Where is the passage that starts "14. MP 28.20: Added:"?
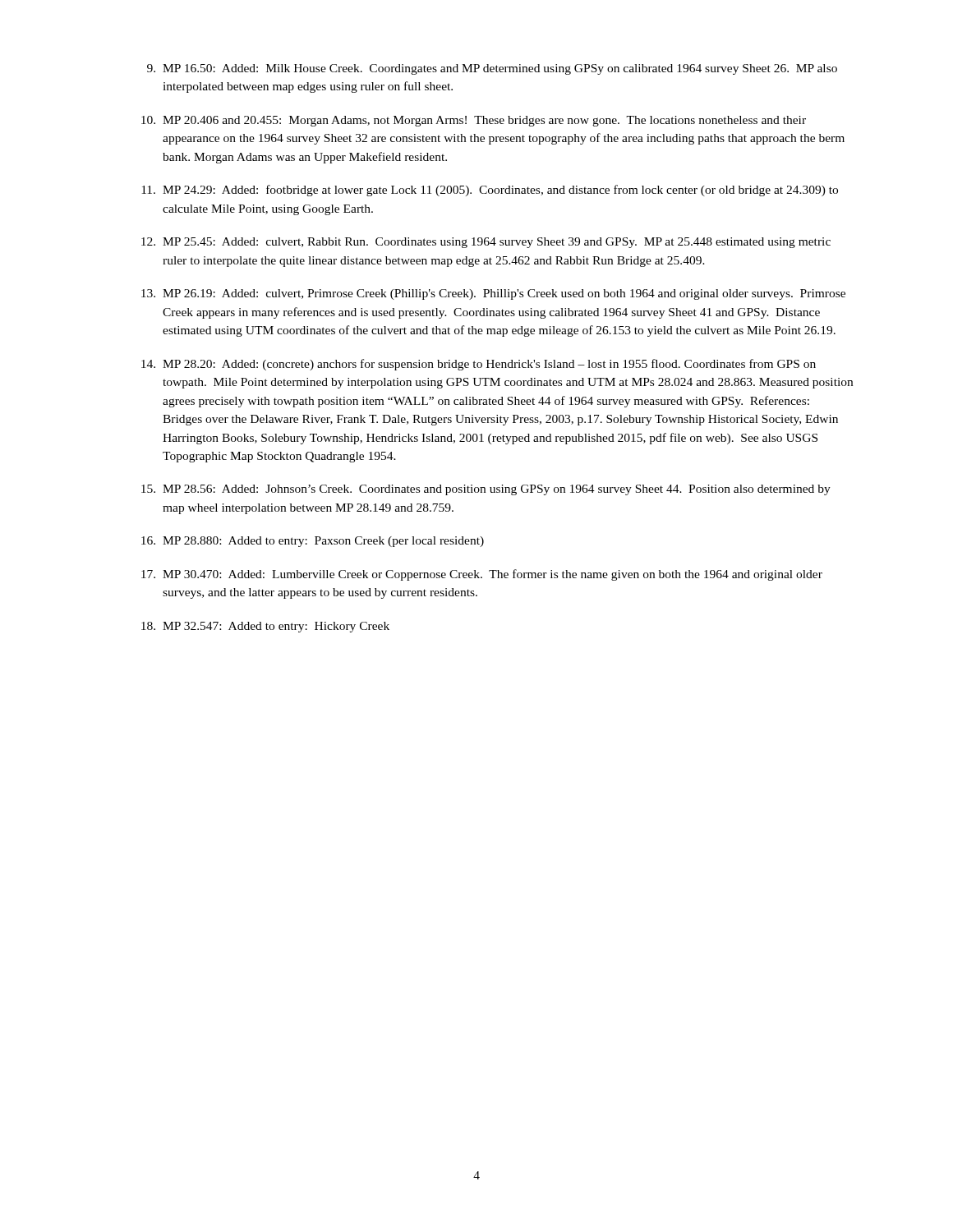The image size is (953, 1232). 488,410
